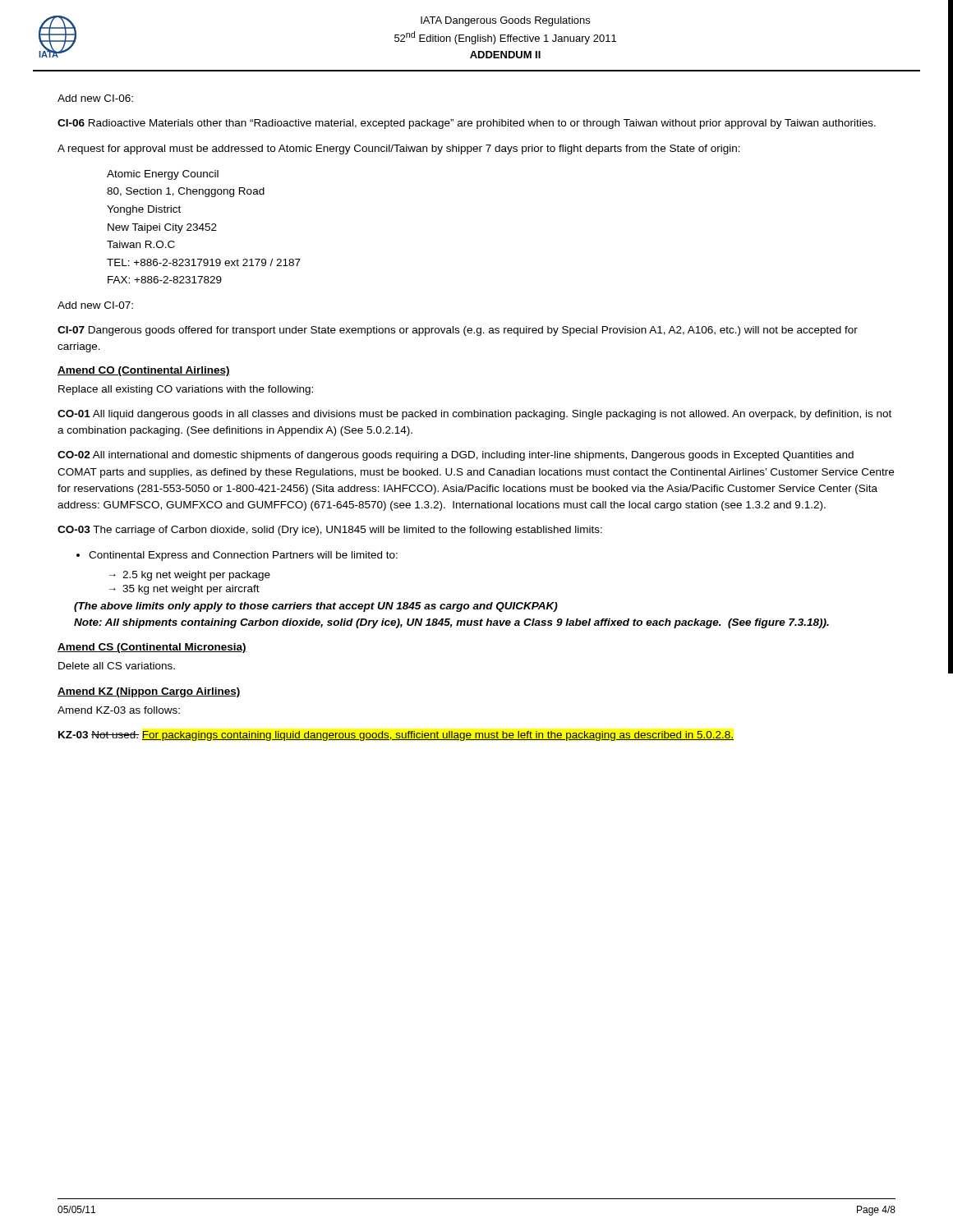Locate the block of text that opens with "(The above limits only apply to those"

[x=452, y=614]
